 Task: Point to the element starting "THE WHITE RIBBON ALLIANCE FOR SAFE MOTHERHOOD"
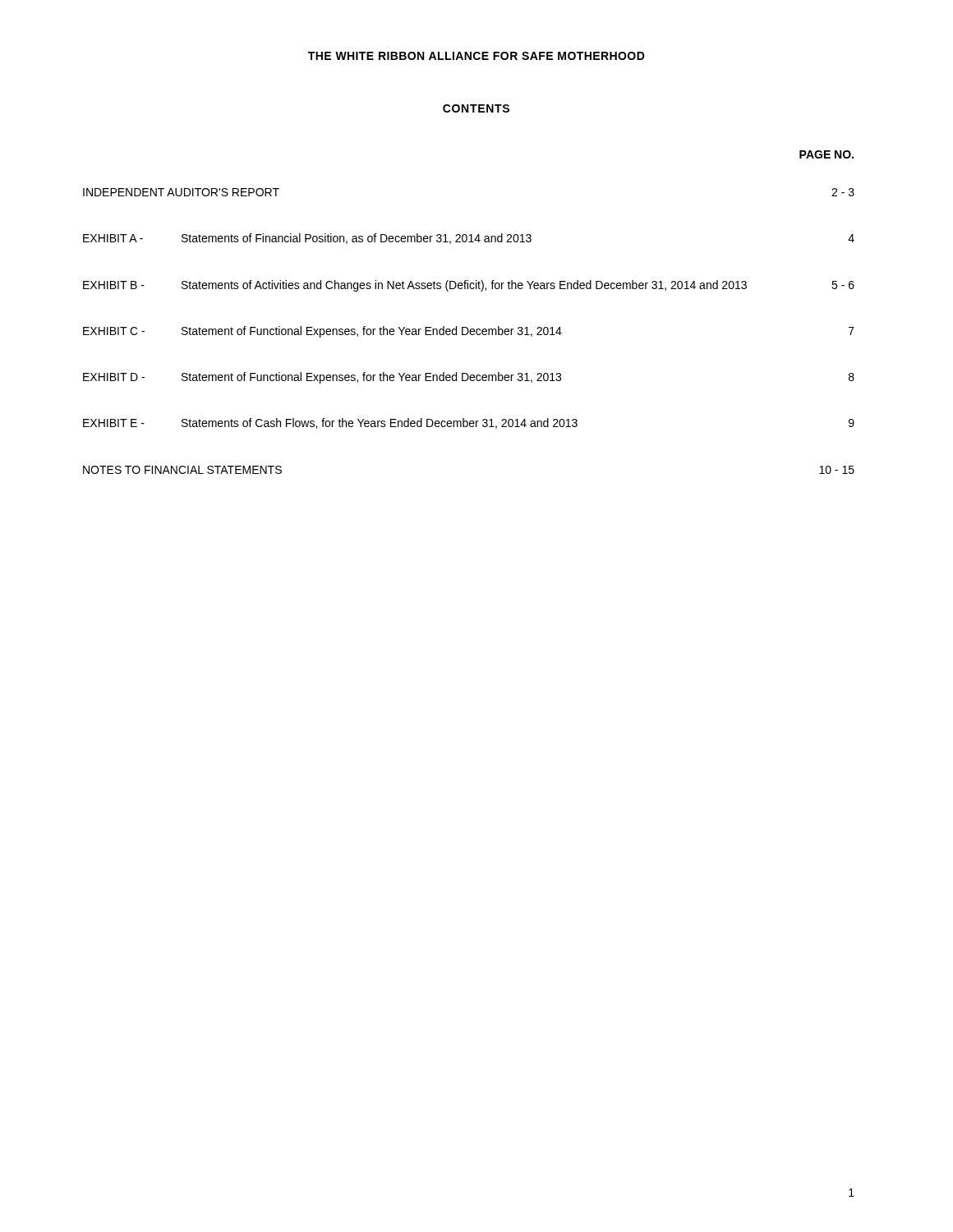point(476,56)
